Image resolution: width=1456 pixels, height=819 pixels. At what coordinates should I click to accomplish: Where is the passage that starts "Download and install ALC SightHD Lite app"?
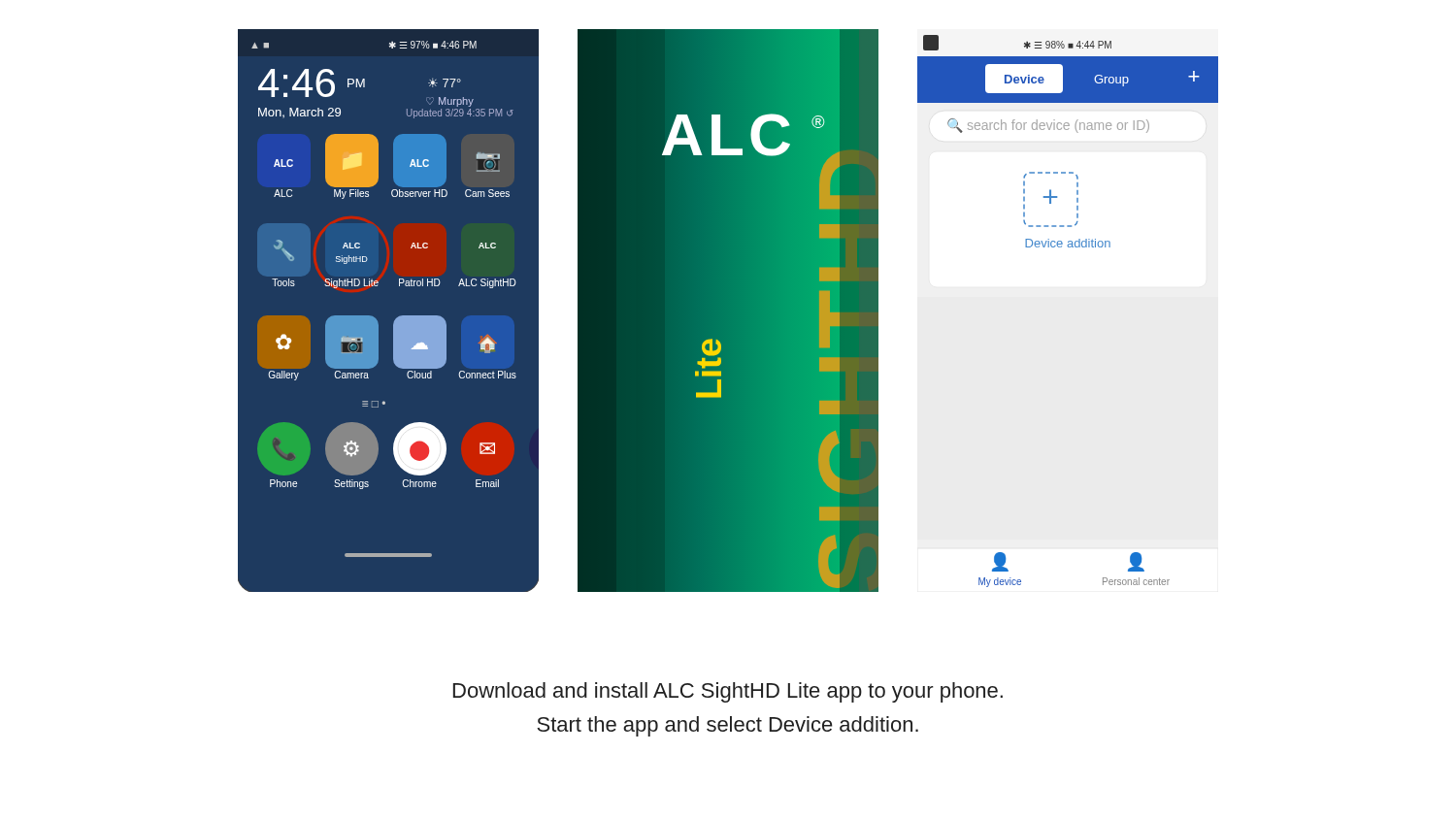click(x=728, y=707)
